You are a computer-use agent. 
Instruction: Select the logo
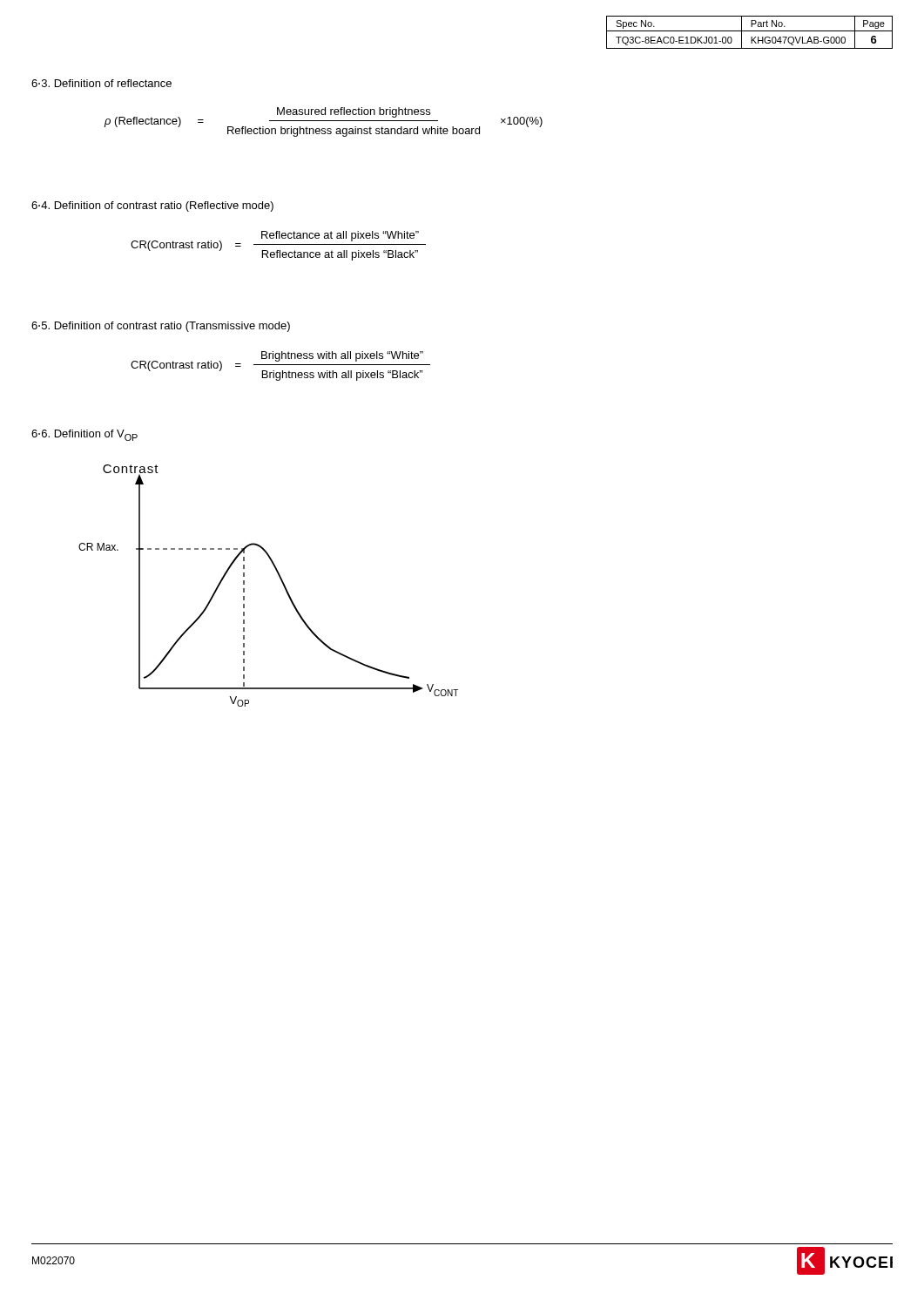845,1262
